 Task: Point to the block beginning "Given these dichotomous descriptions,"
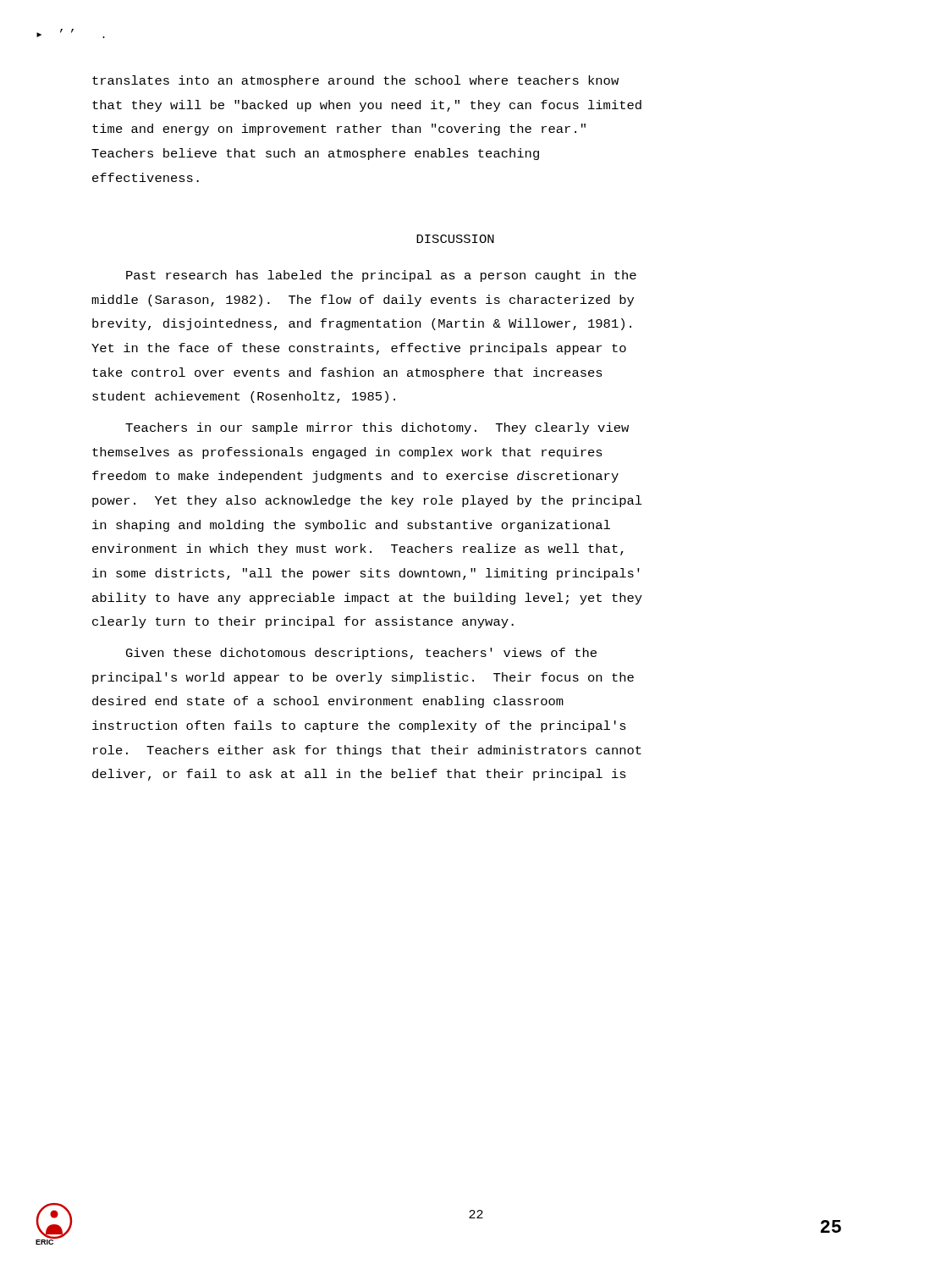[455, 715]
